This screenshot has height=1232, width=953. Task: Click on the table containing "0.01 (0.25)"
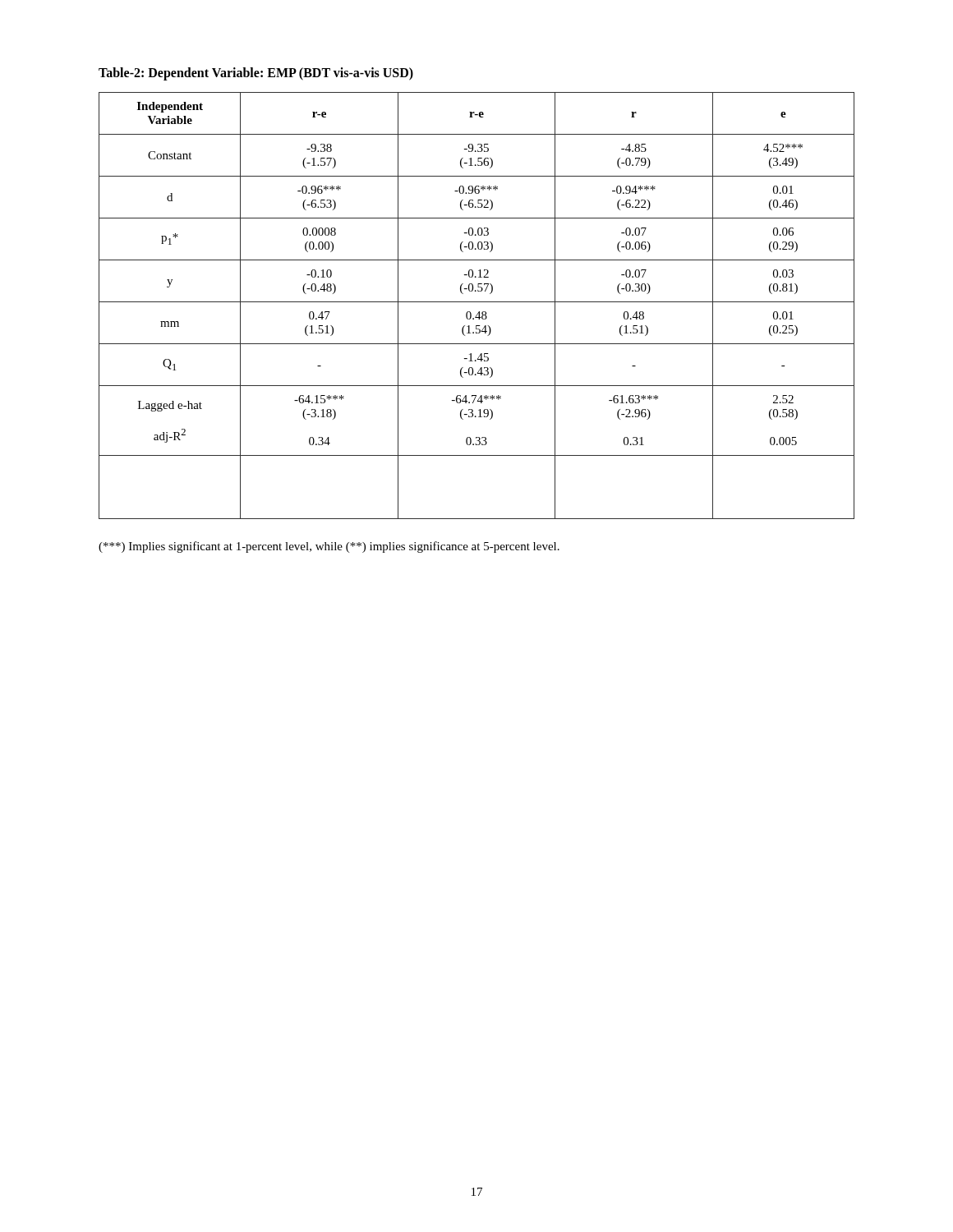[x=476, y=306]
